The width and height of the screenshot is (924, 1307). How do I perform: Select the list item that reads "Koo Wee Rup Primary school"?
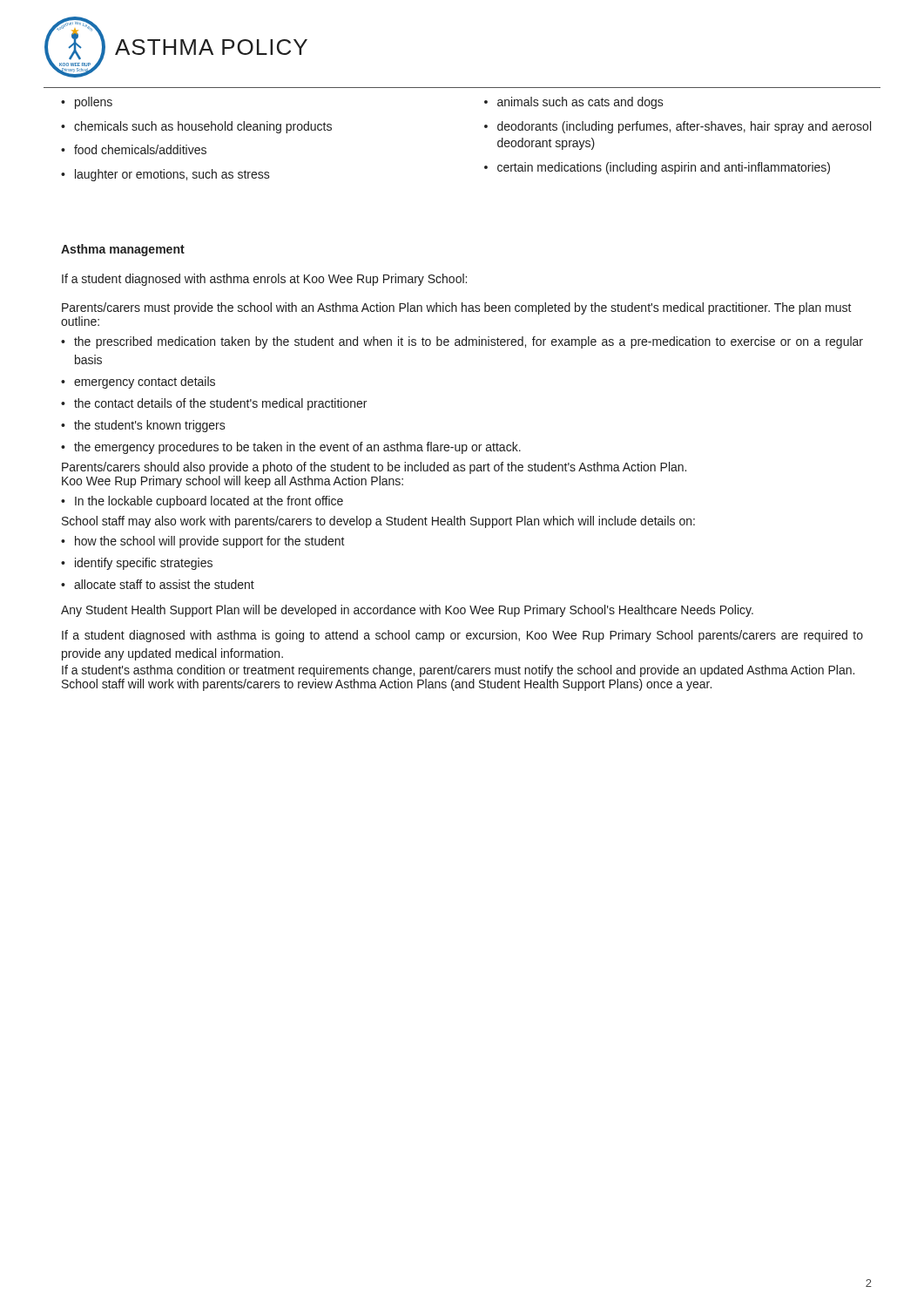tap(233, 482)
